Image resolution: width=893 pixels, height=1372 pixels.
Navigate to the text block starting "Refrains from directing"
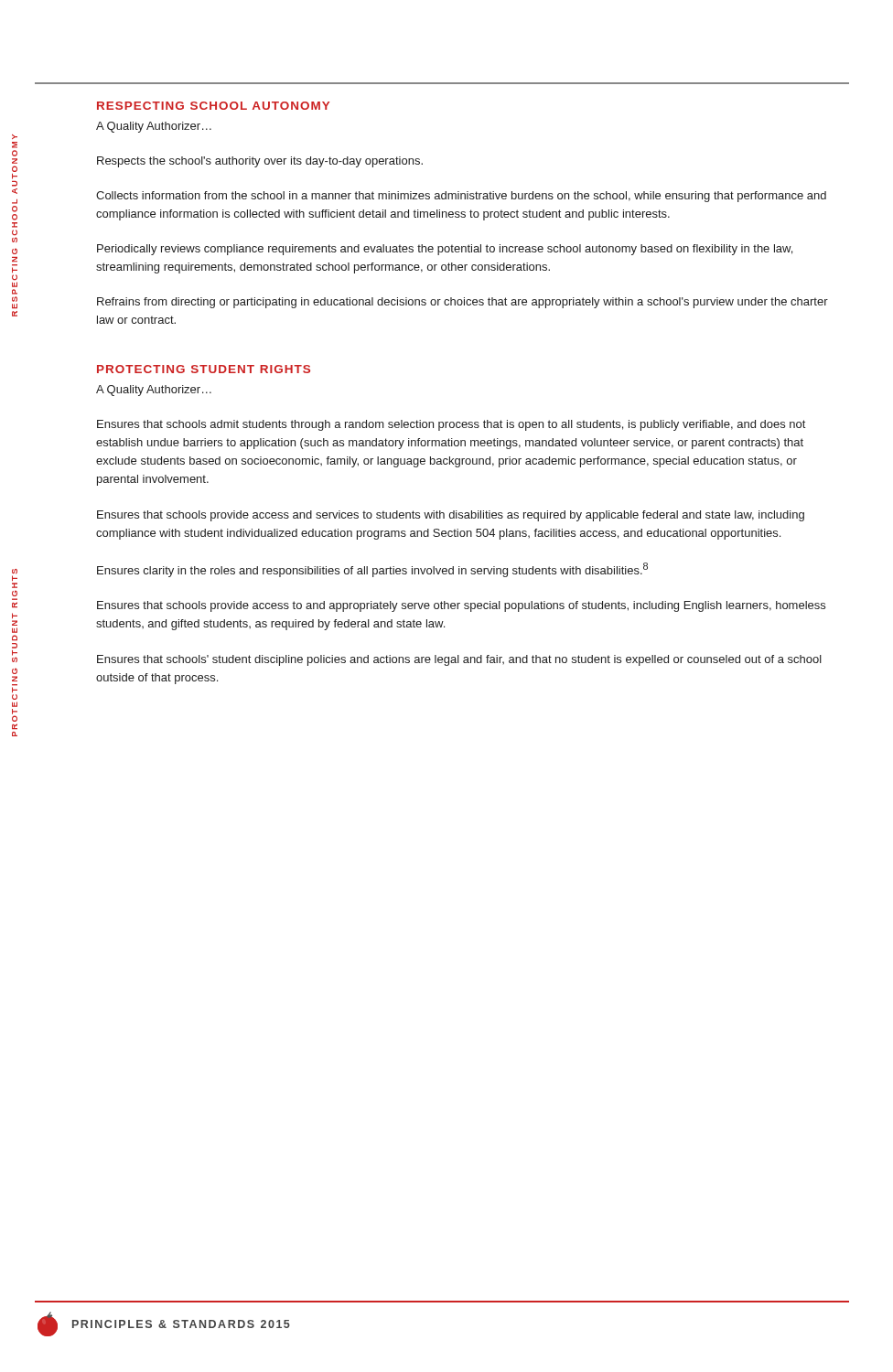462,311
